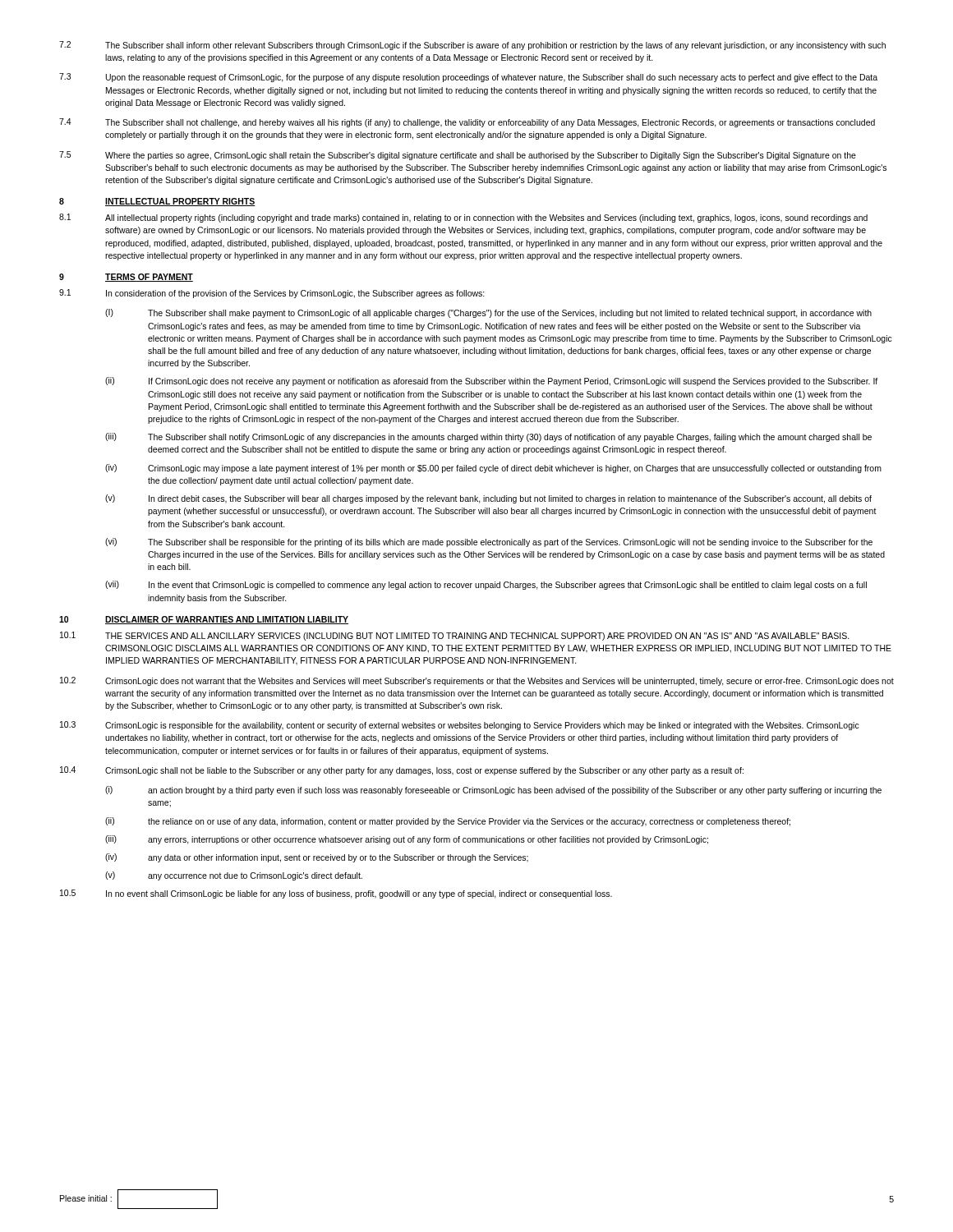Locate the text starting "(iv) any data or other"

[x=499, y=858]
